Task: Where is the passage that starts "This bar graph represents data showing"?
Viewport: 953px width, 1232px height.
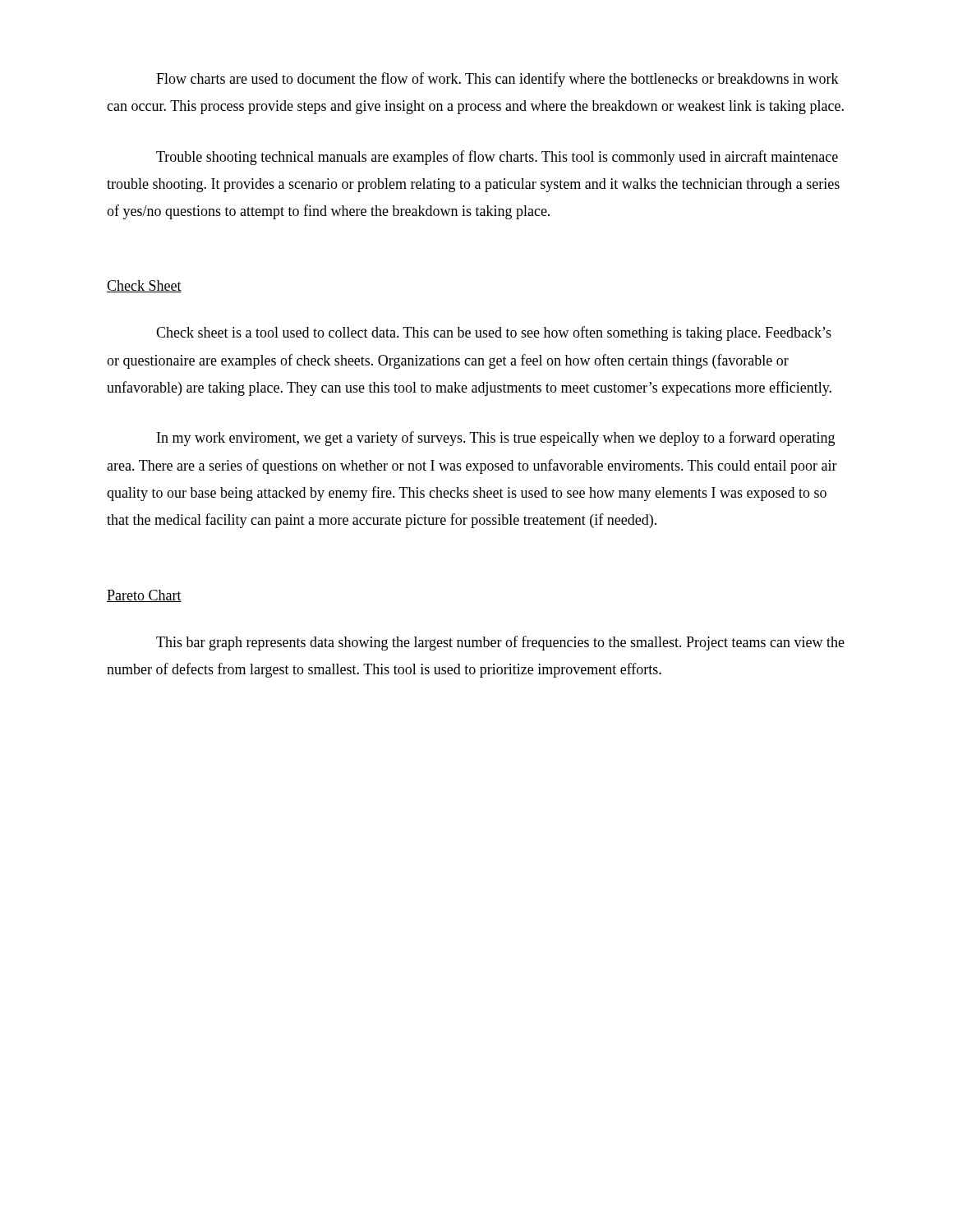Action: coord(476,656)
